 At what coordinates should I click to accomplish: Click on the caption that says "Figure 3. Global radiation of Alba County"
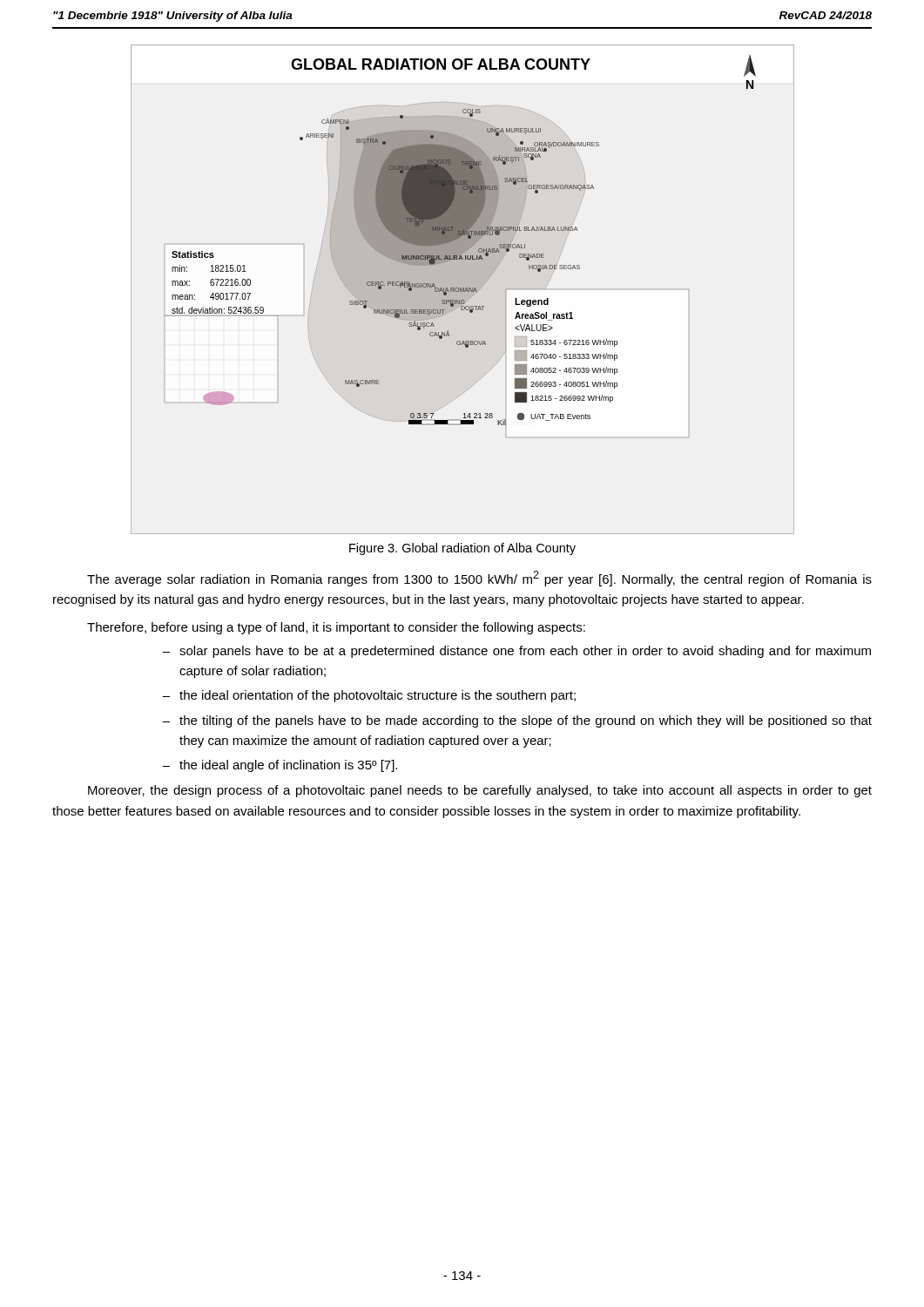point(462,548)
